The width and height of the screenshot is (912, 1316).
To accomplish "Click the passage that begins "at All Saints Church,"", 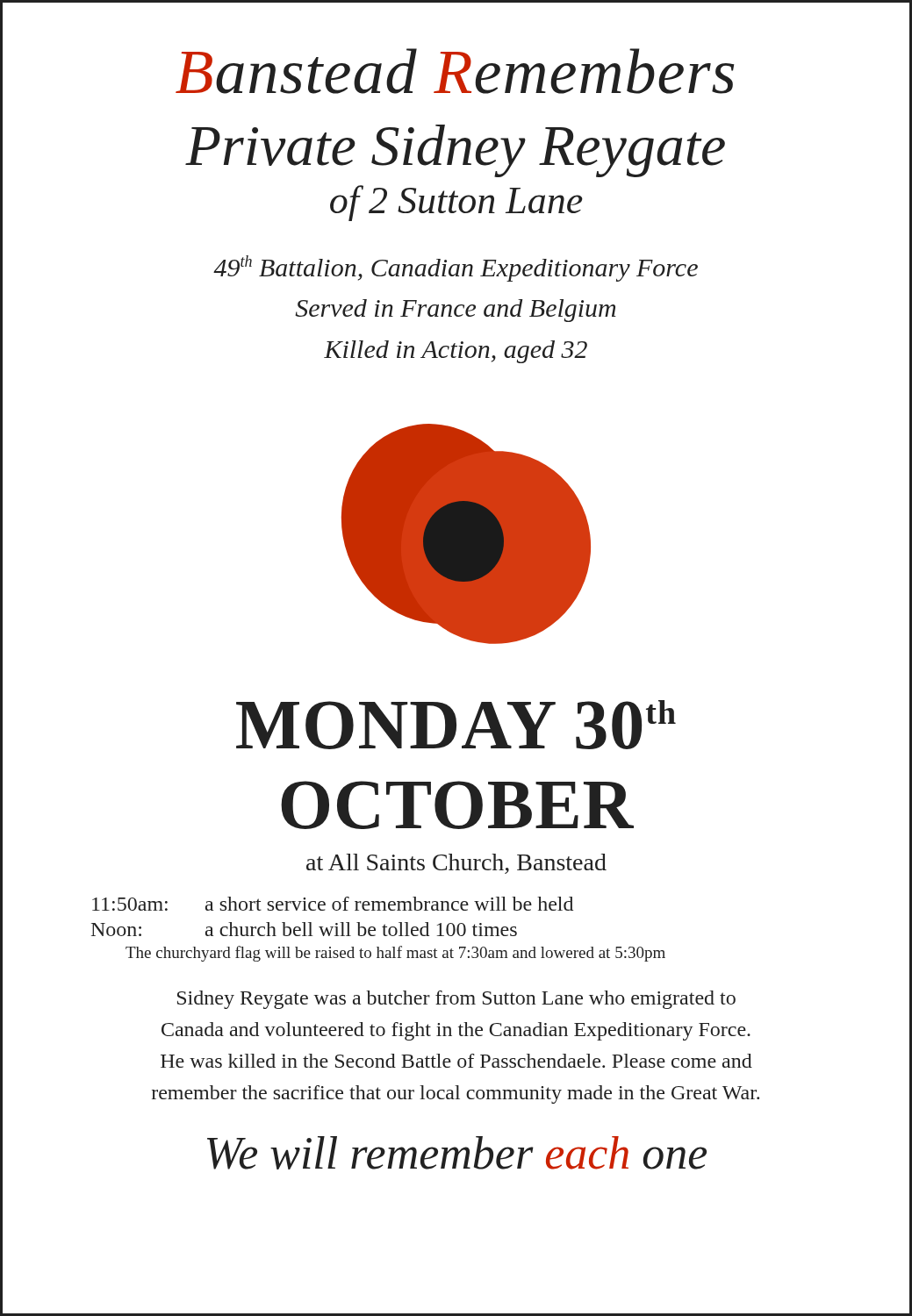I will pos(456,862).
